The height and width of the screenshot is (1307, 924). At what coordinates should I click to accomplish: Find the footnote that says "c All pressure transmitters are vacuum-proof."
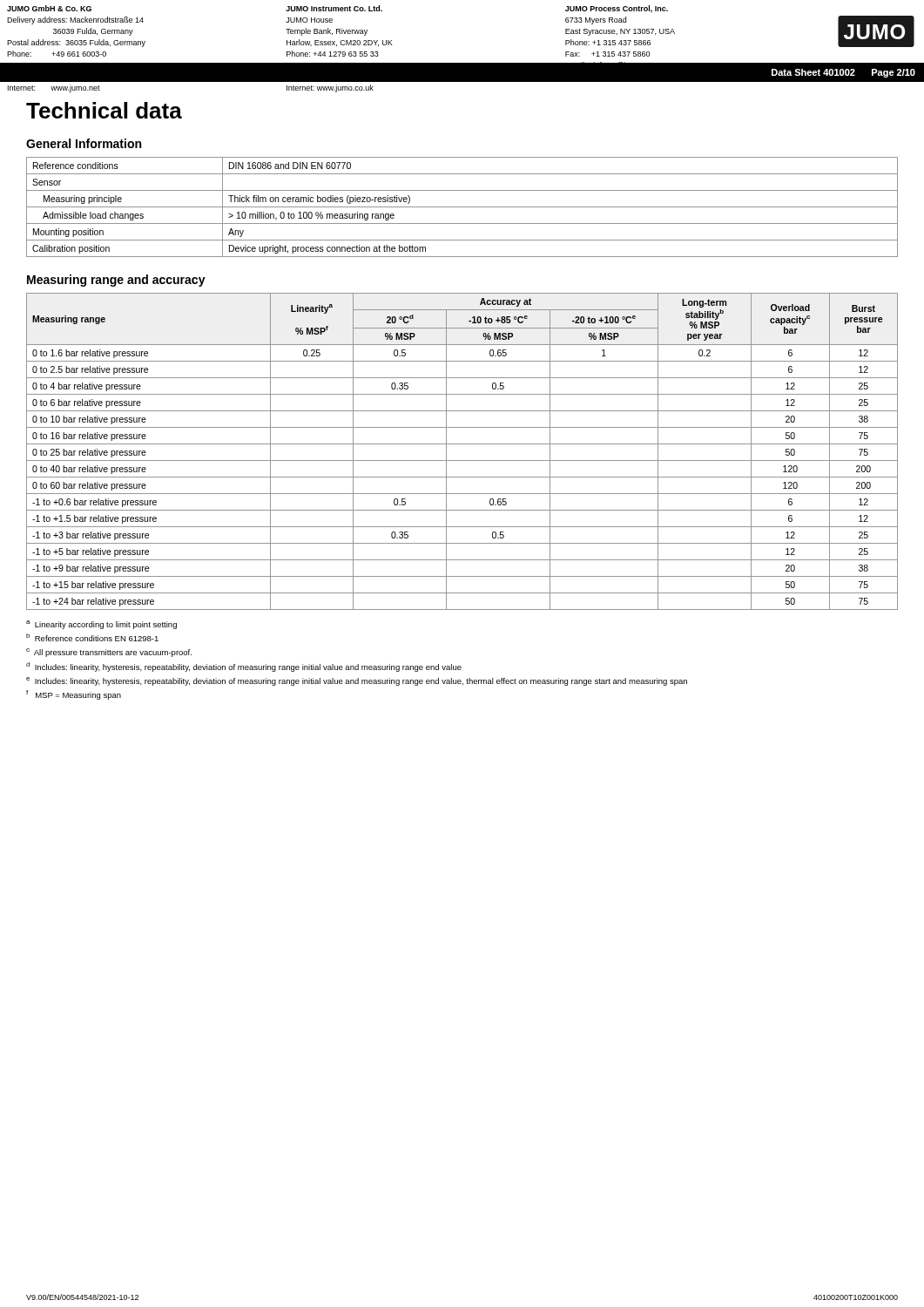109,652
